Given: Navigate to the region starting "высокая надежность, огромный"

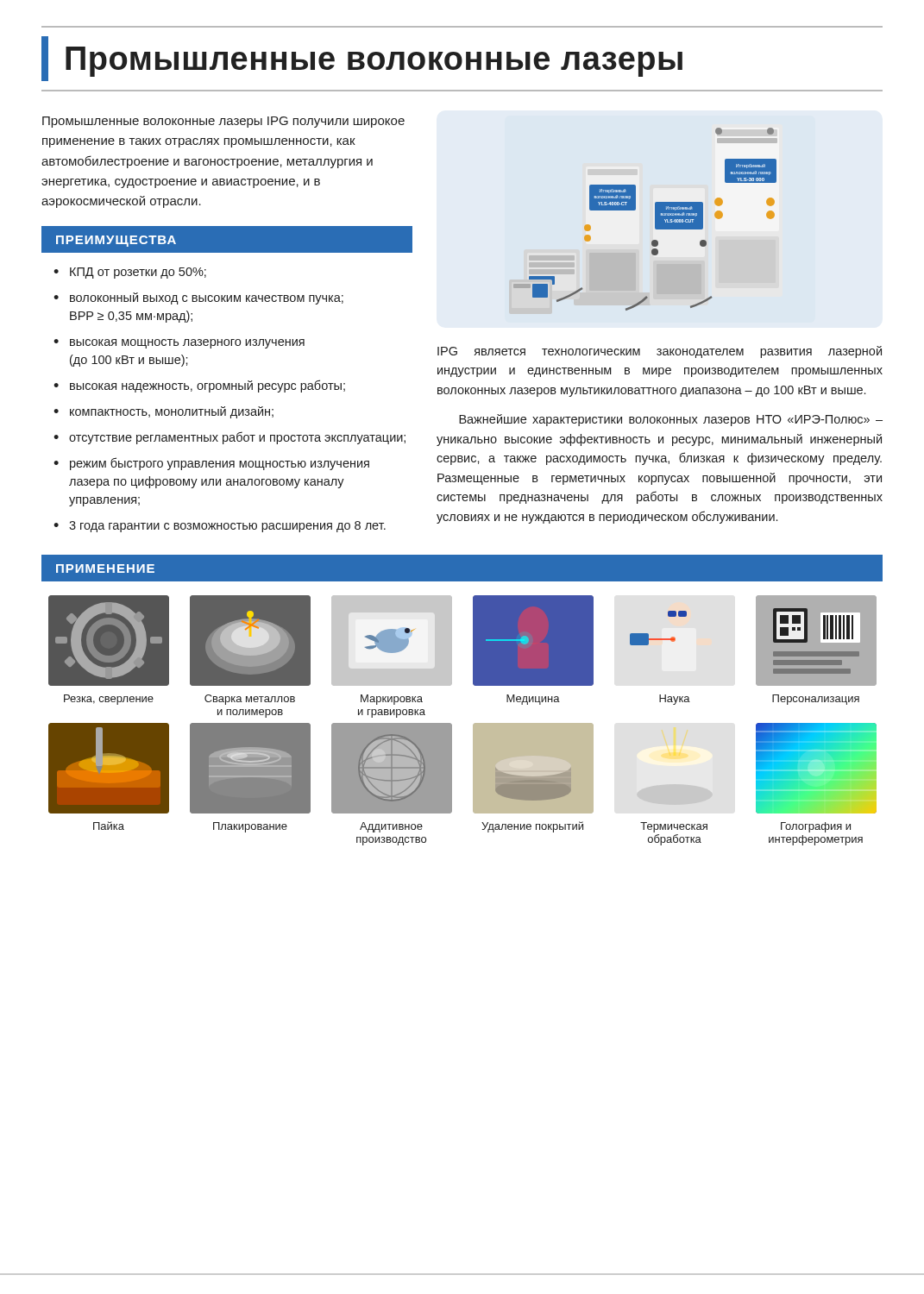Looking at the screenshot, I should click(207, 386).
